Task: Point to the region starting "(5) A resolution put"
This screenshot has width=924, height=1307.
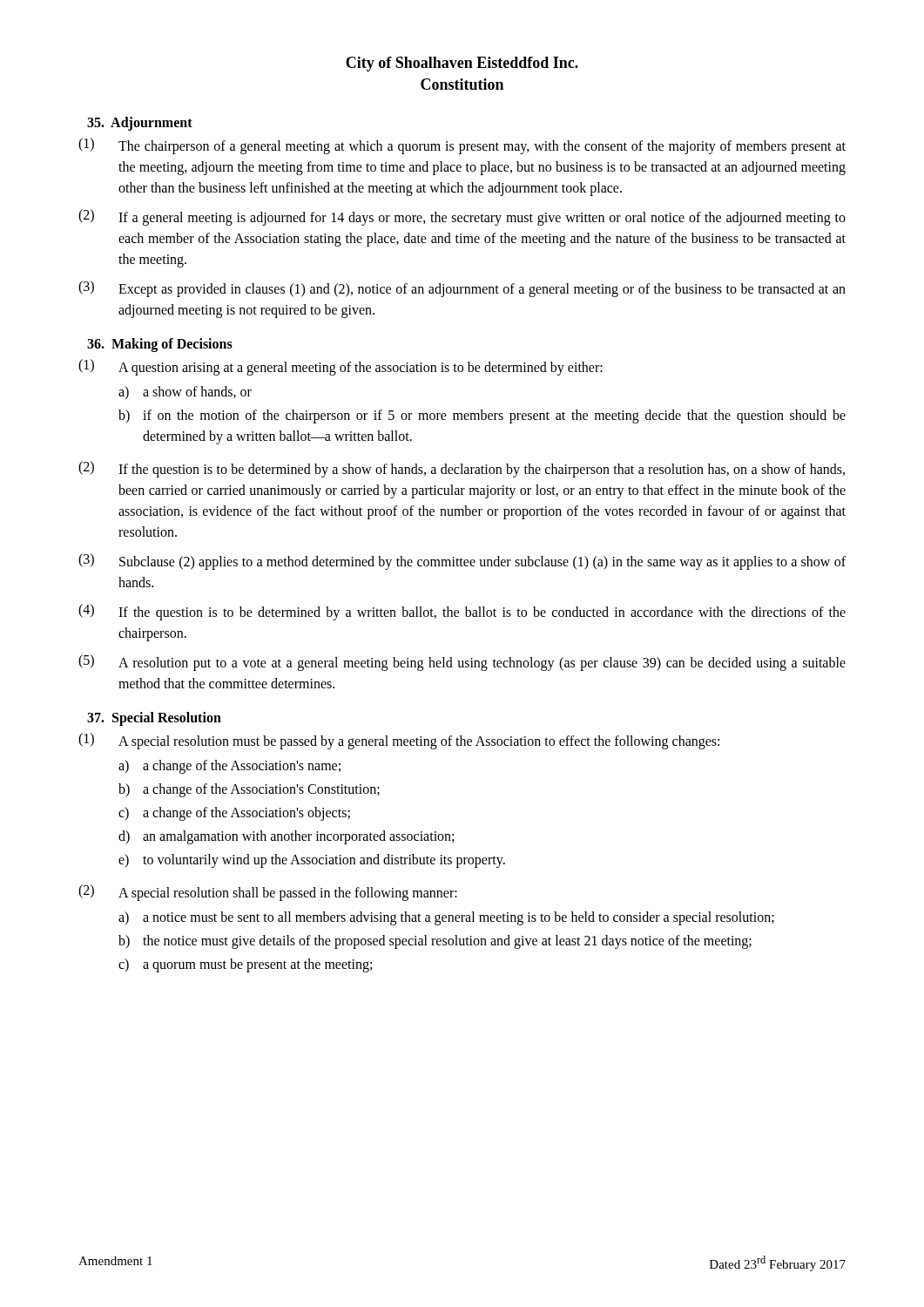Action: (x=462, y=674)
